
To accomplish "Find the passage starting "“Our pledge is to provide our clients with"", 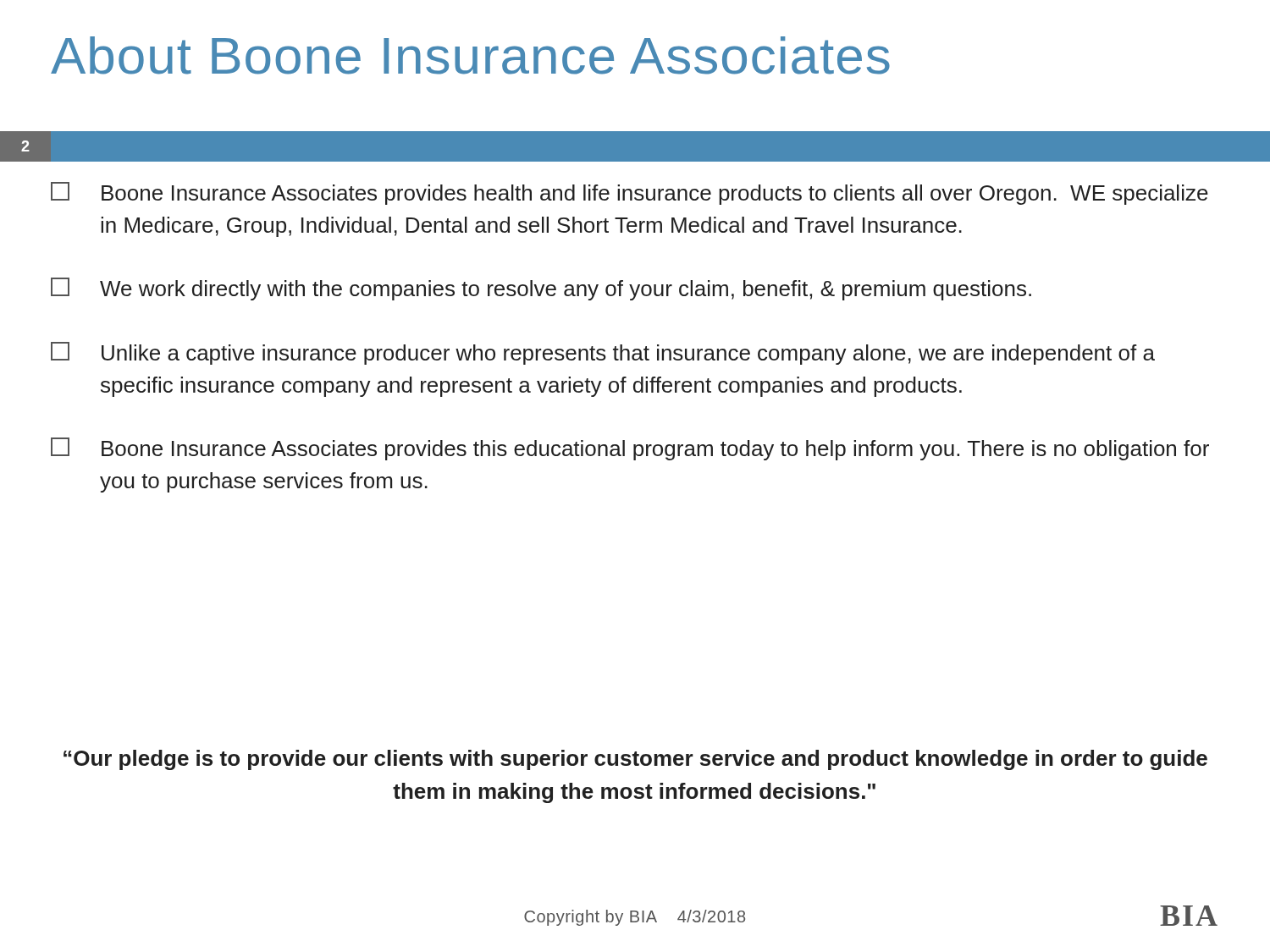I will 635,775.
